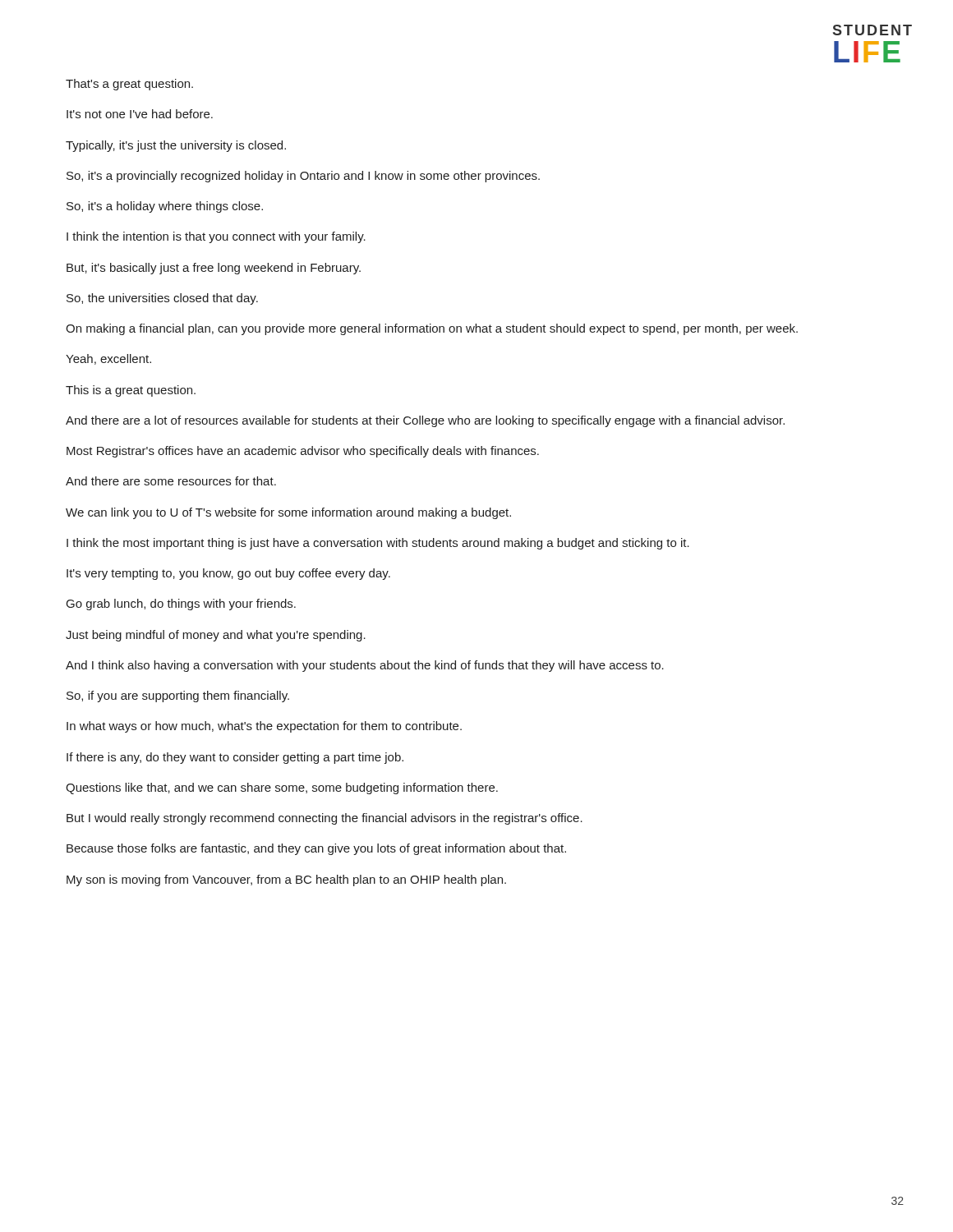Select the text block that says "But, it's basically just a free"
Screen dimensions: 1232x953
[x=214, y=267]
